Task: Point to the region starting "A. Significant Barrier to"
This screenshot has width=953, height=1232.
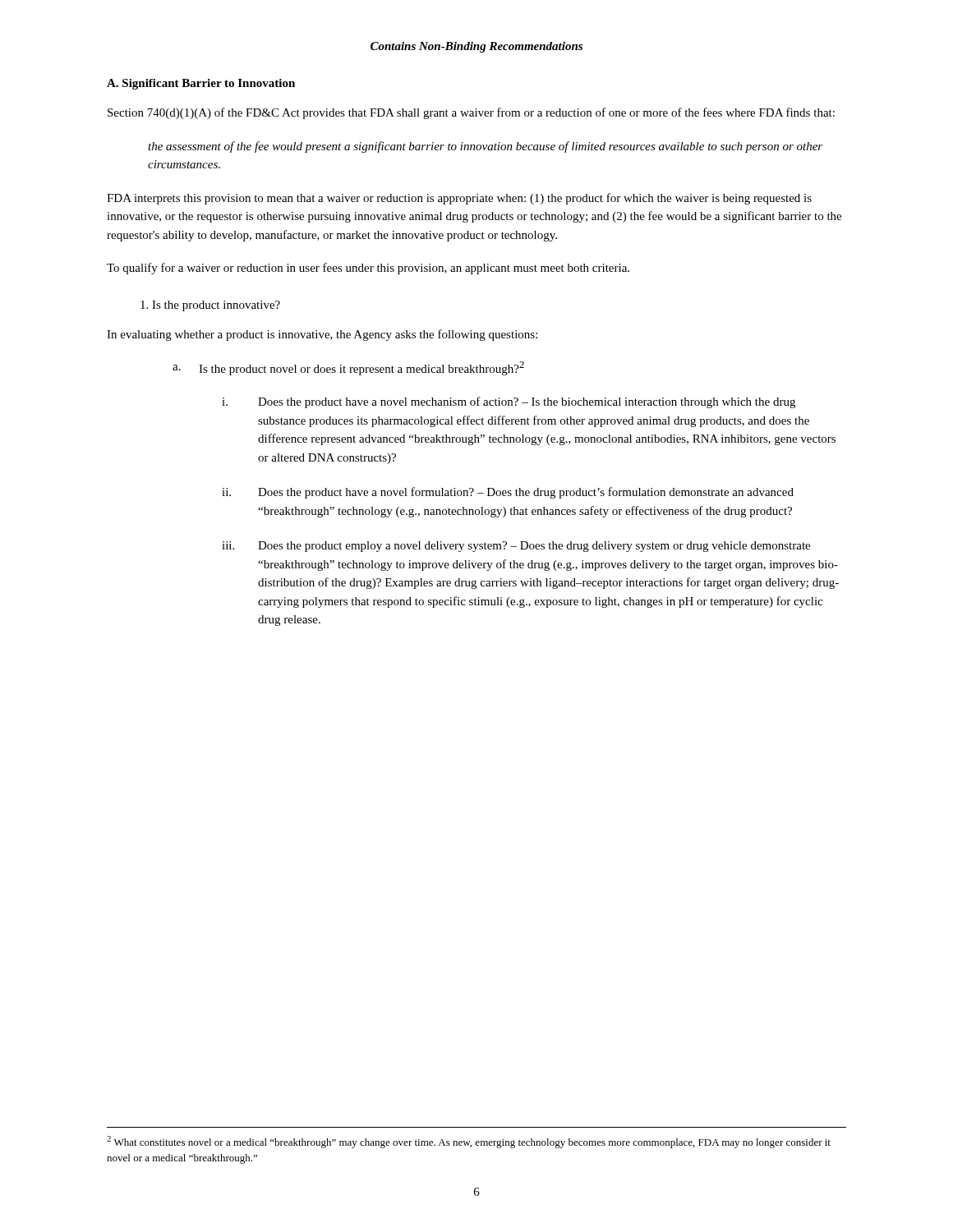Action: 201,83
